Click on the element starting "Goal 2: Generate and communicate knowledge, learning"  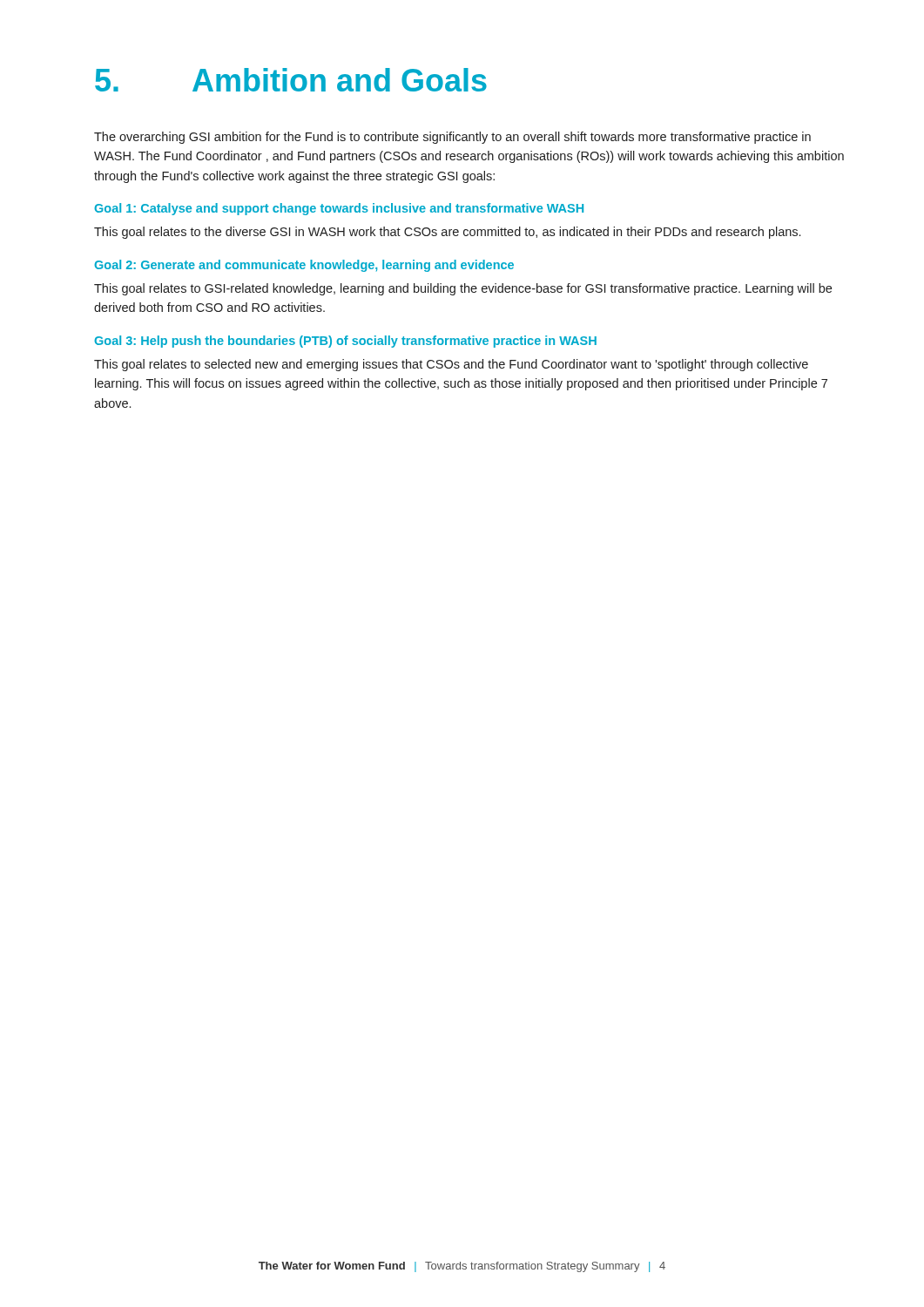(x=304, y=265)
